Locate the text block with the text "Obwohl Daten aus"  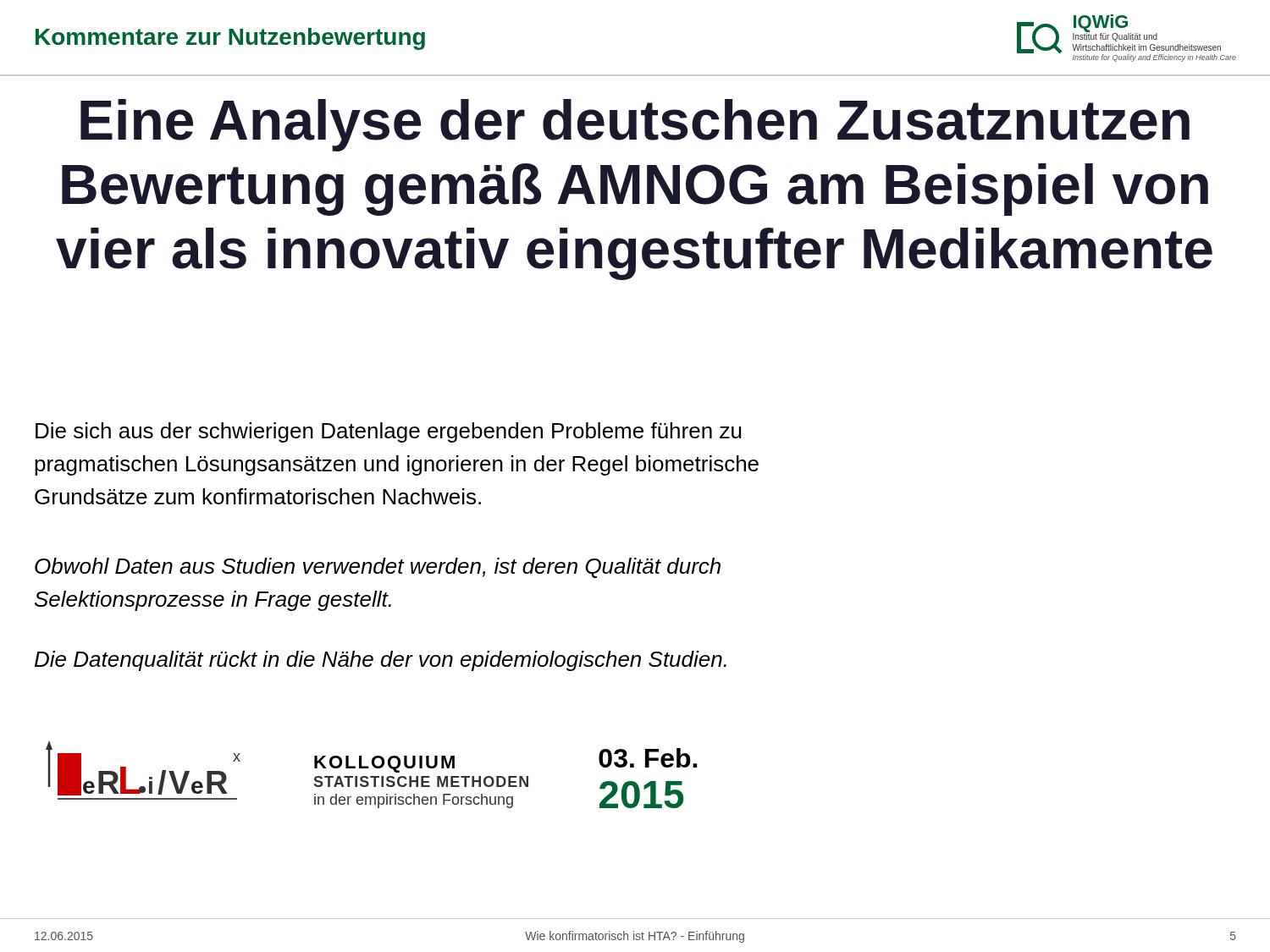point(378,583)
